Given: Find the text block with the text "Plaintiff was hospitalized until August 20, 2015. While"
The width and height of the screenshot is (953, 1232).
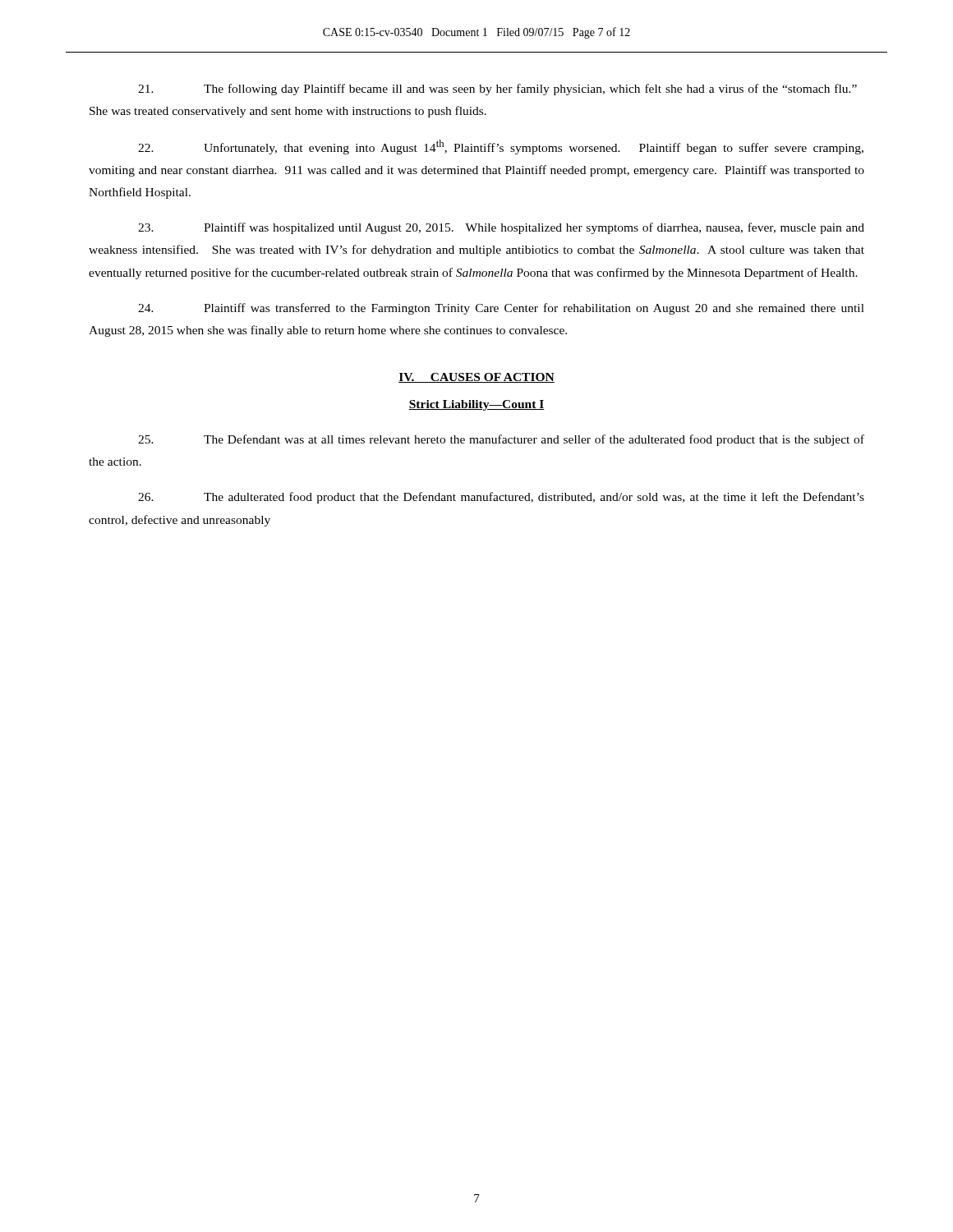Looking at the screenshot, I should point(476,248).
